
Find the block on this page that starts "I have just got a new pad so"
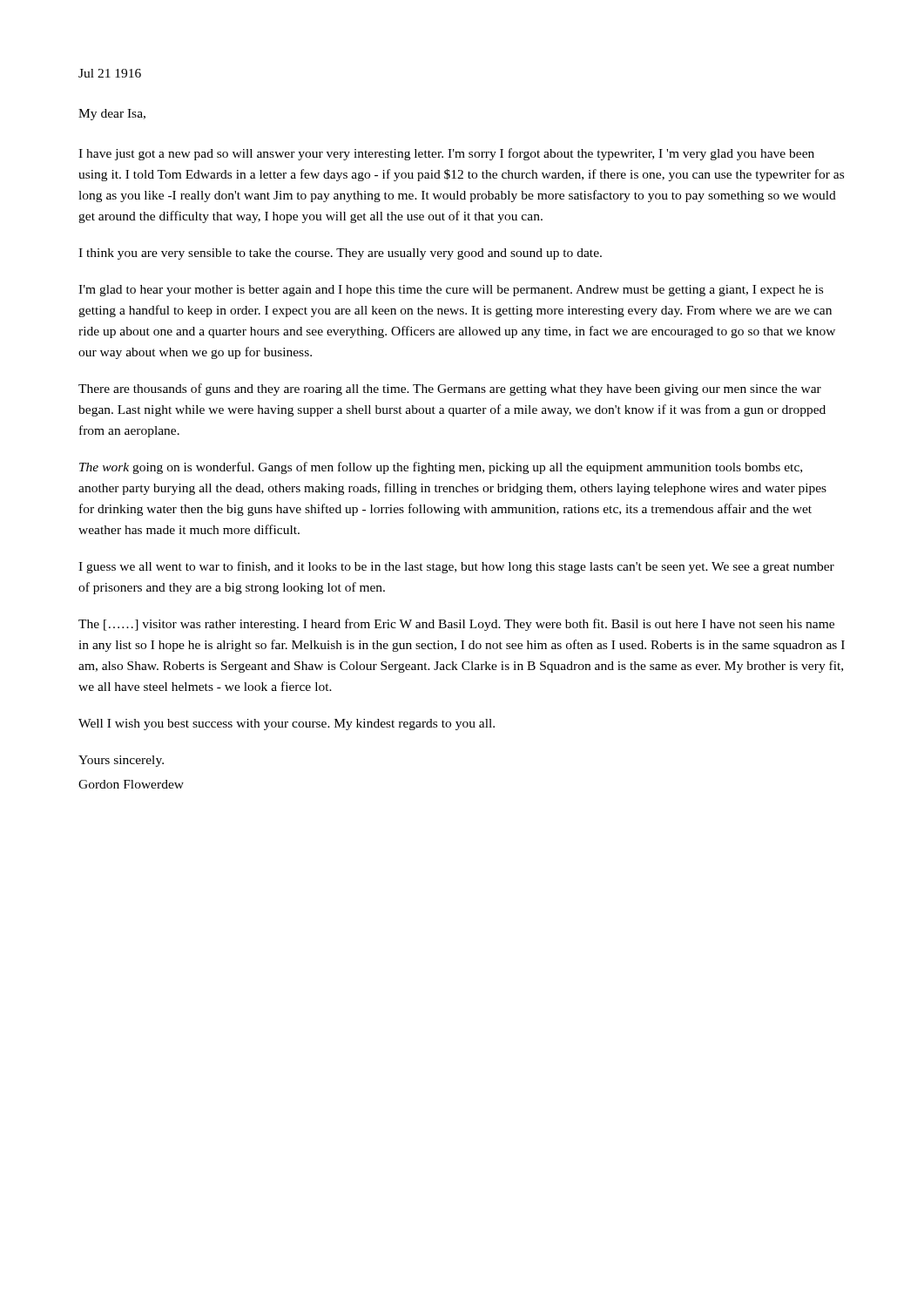(461, 184)
